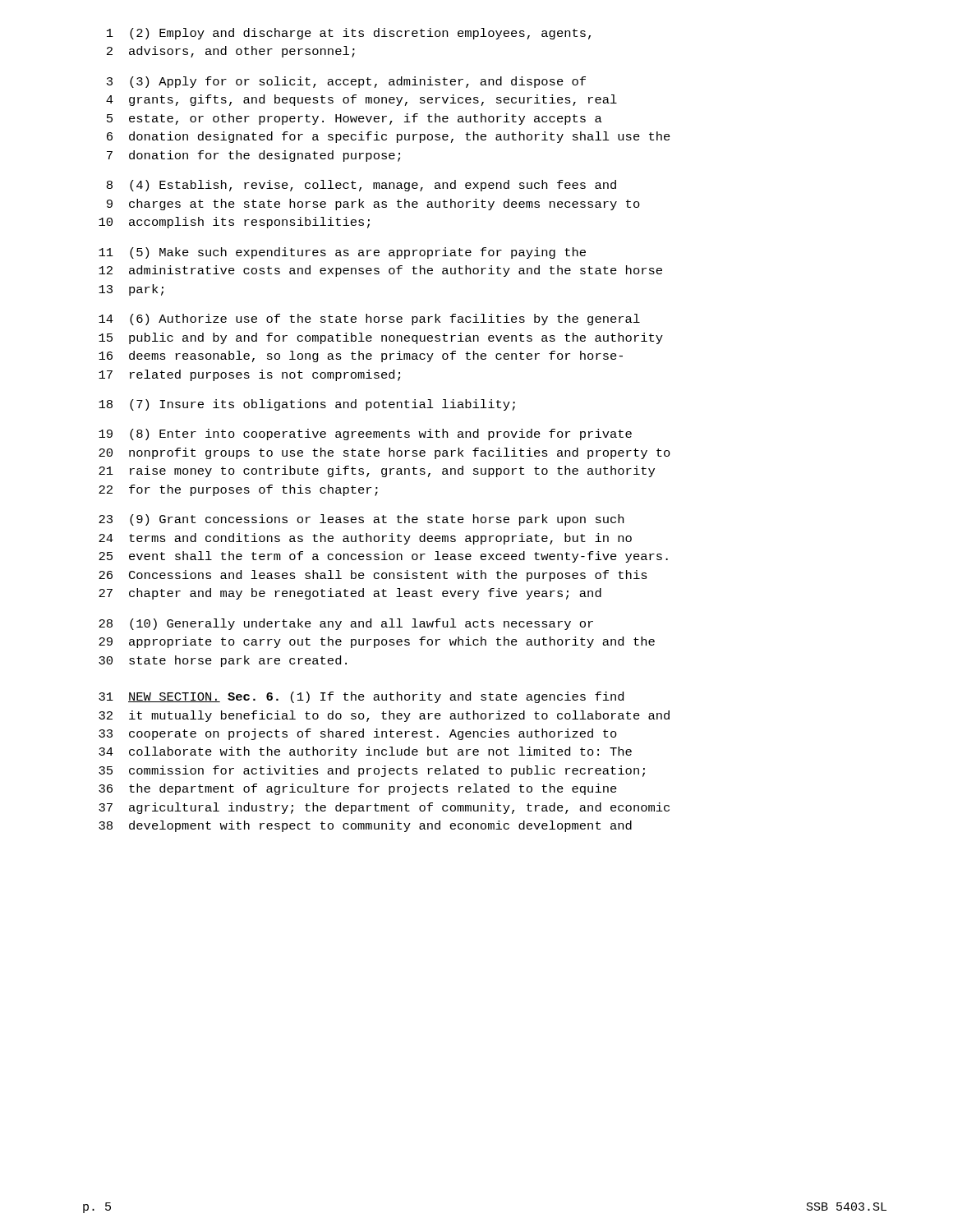953x1232 pixels.
Task: Click the passage that begins "28 (10) Generally undertake any and"
Action: pos(485,643)
